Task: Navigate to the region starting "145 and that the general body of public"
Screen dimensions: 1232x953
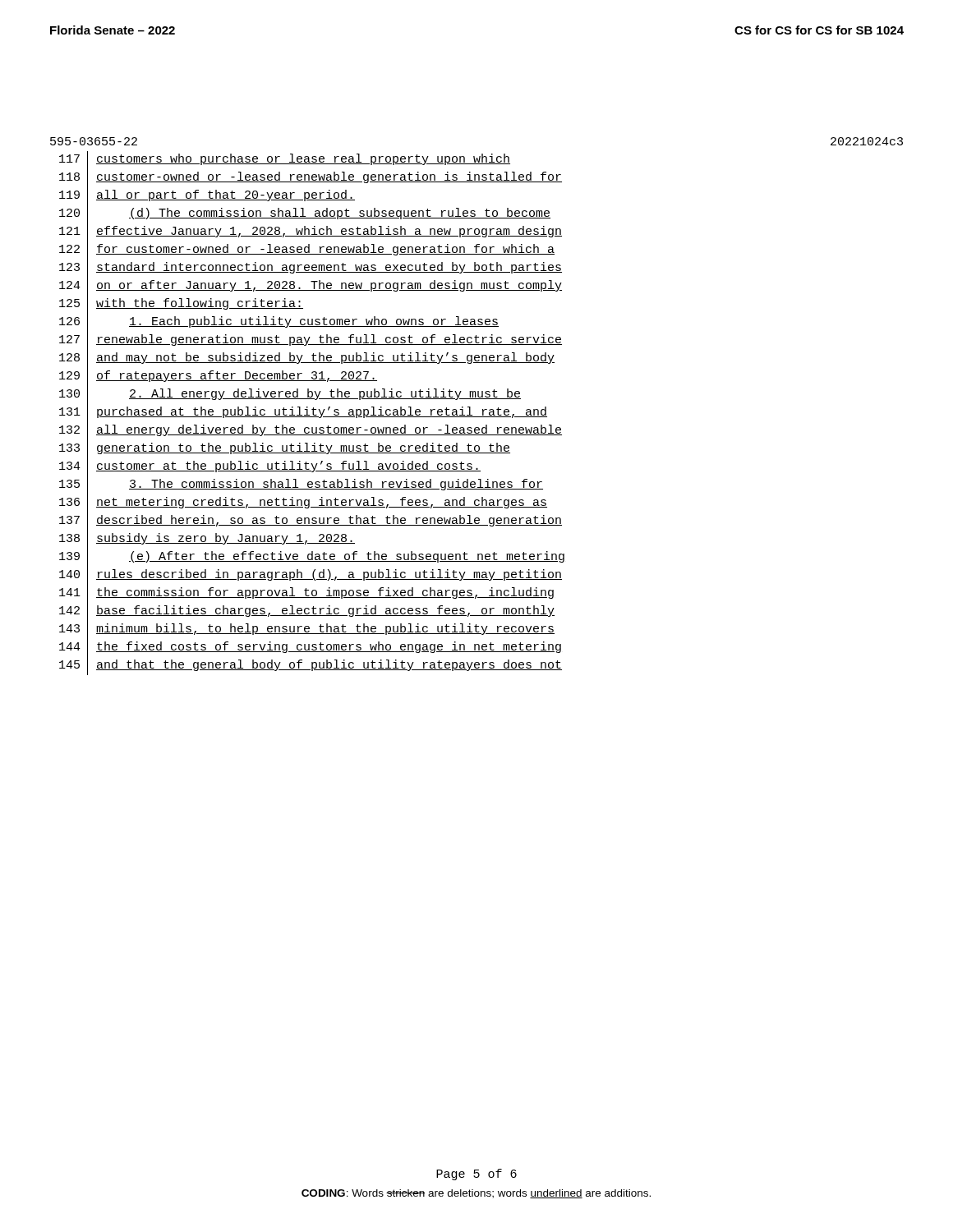Action: (476, 666)
